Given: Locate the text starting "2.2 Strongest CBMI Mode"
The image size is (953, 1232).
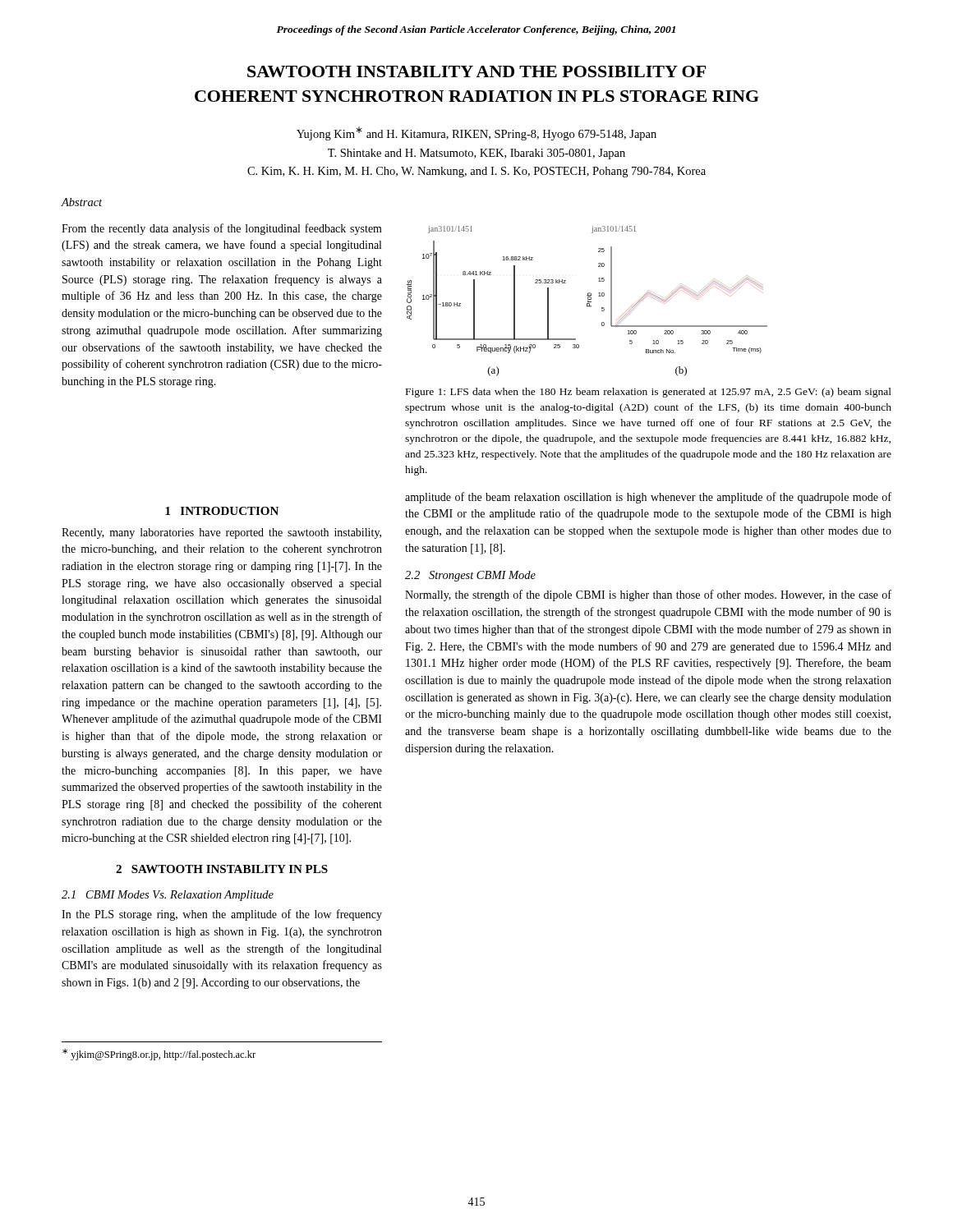Looking at the screenshot, I should click(x=470, y=575).
